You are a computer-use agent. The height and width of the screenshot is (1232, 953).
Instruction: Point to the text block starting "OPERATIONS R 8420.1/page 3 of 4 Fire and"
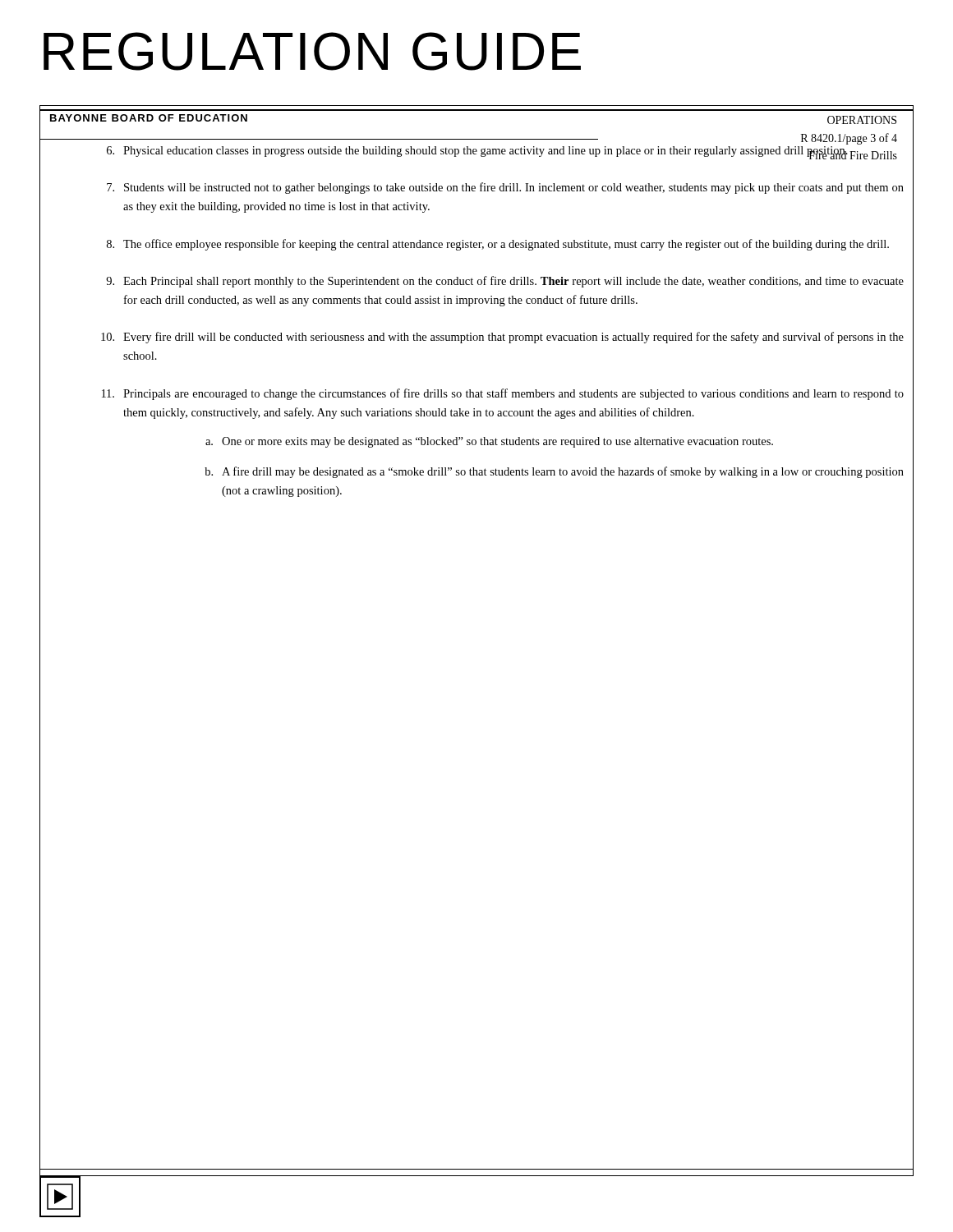849,138
